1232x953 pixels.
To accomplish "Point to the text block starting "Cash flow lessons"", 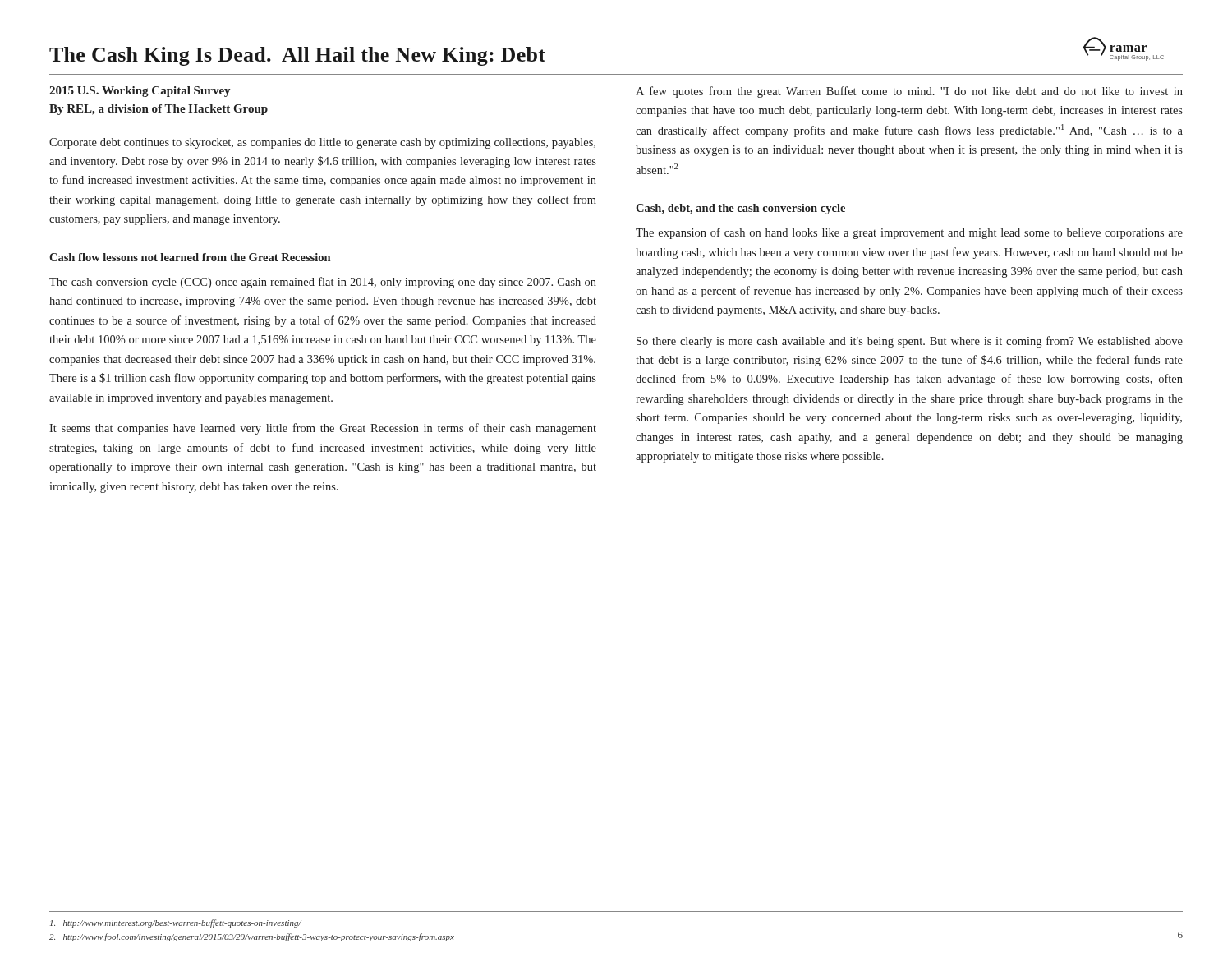I will (x=190, y=257).
